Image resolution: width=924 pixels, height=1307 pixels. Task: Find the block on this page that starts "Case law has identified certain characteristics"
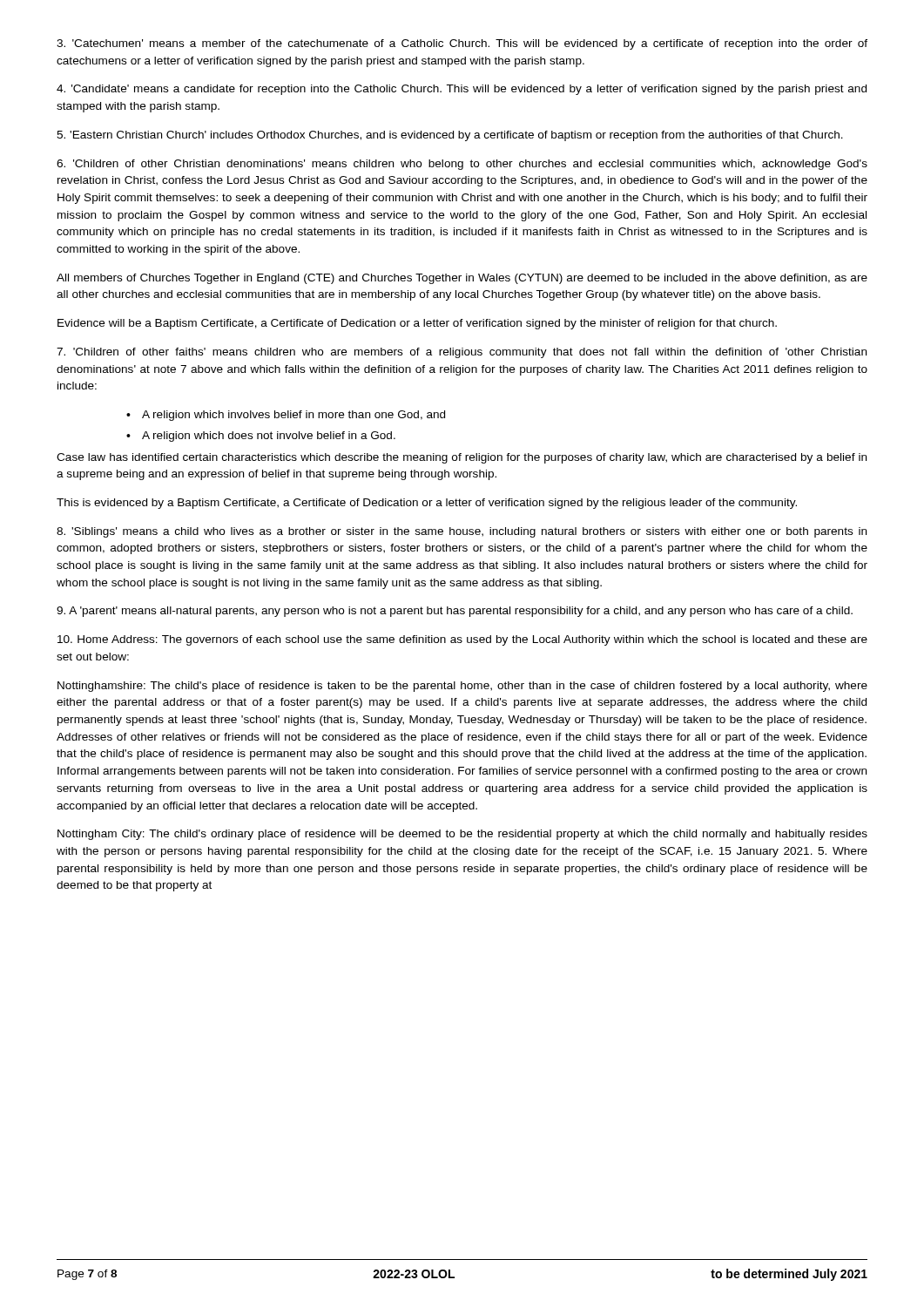coord(462,465)
